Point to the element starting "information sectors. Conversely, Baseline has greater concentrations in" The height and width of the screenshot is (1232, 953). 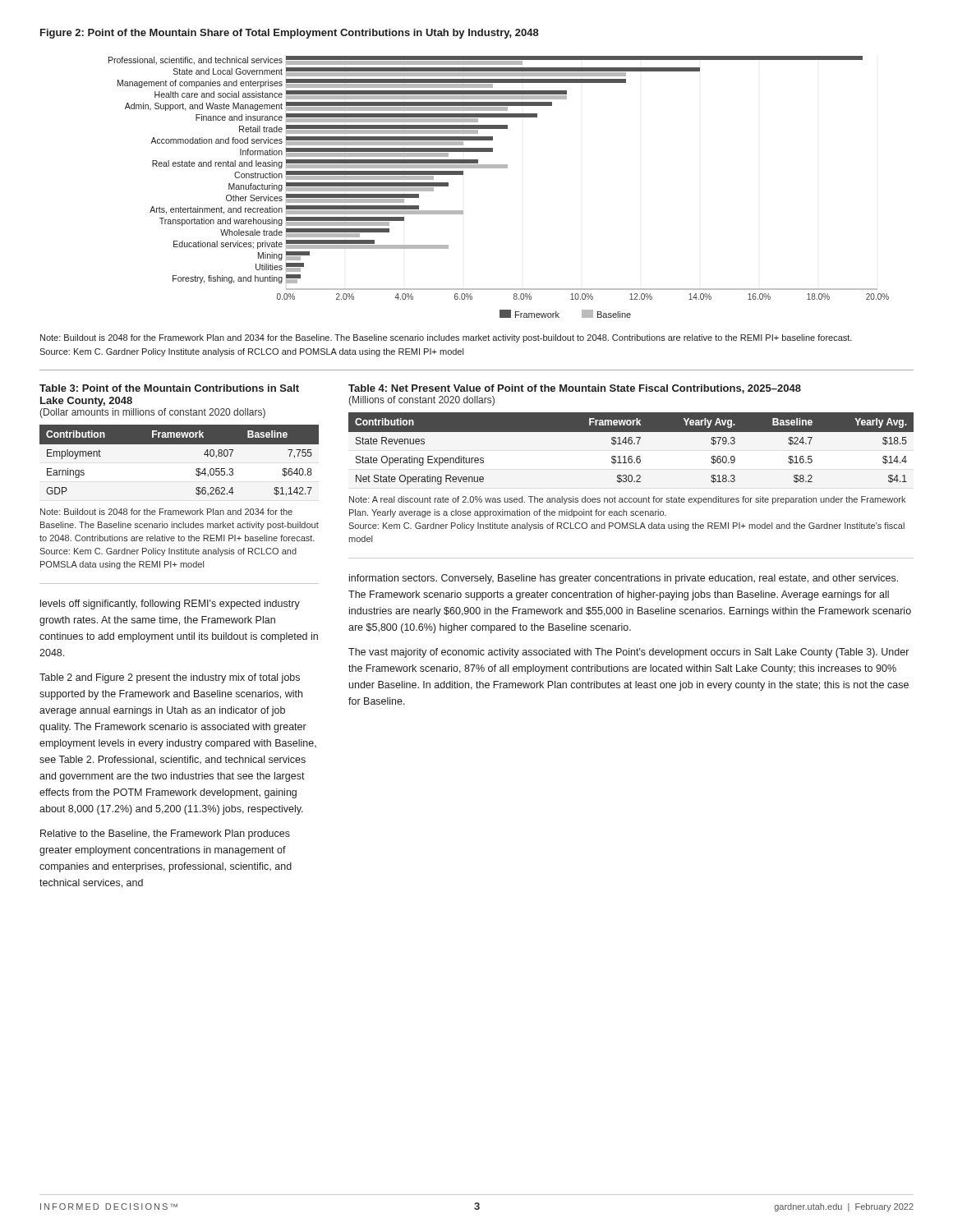pos(631,640)
